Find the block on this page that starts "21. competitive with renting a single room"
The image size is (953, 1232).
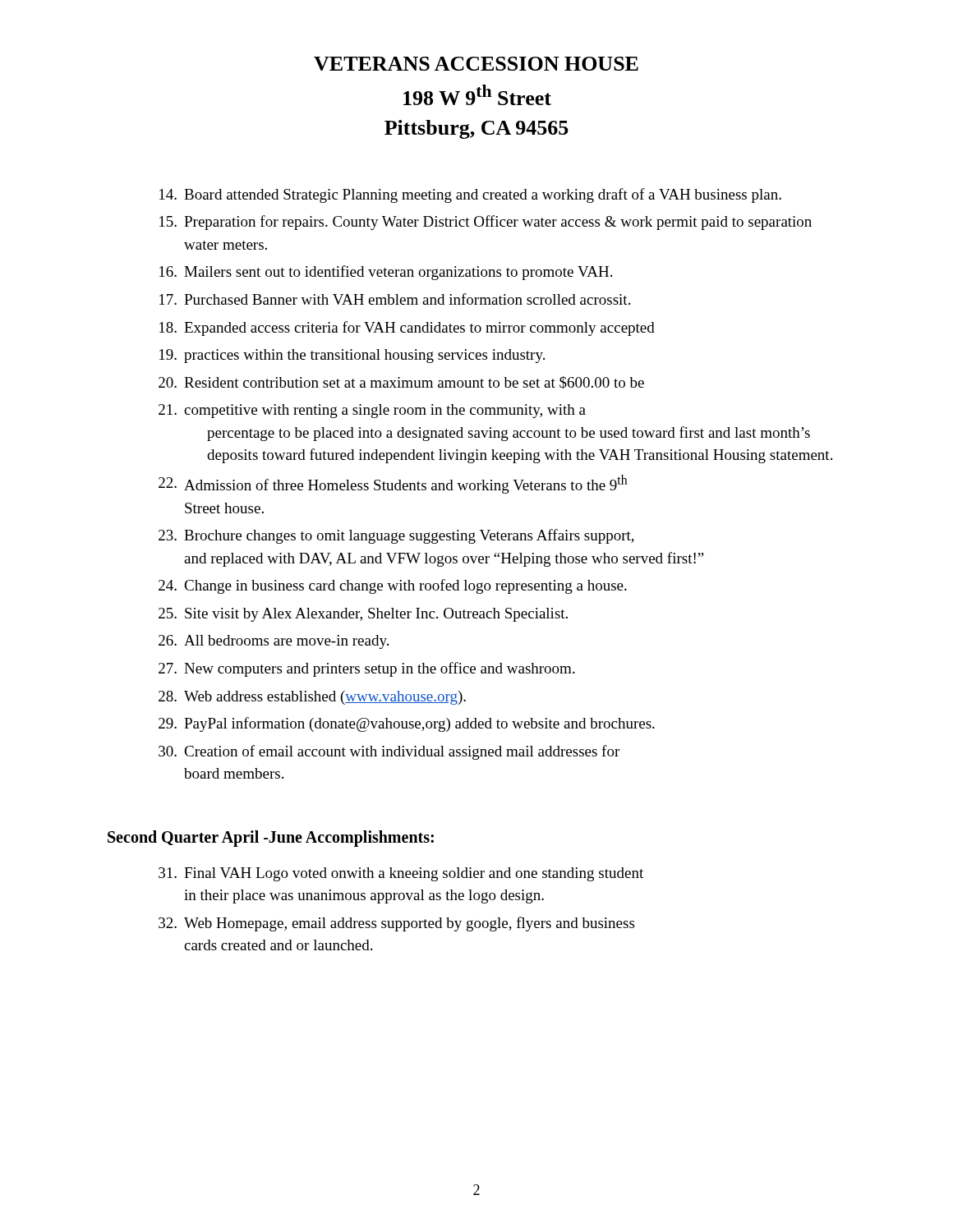[x=493, y=432]
